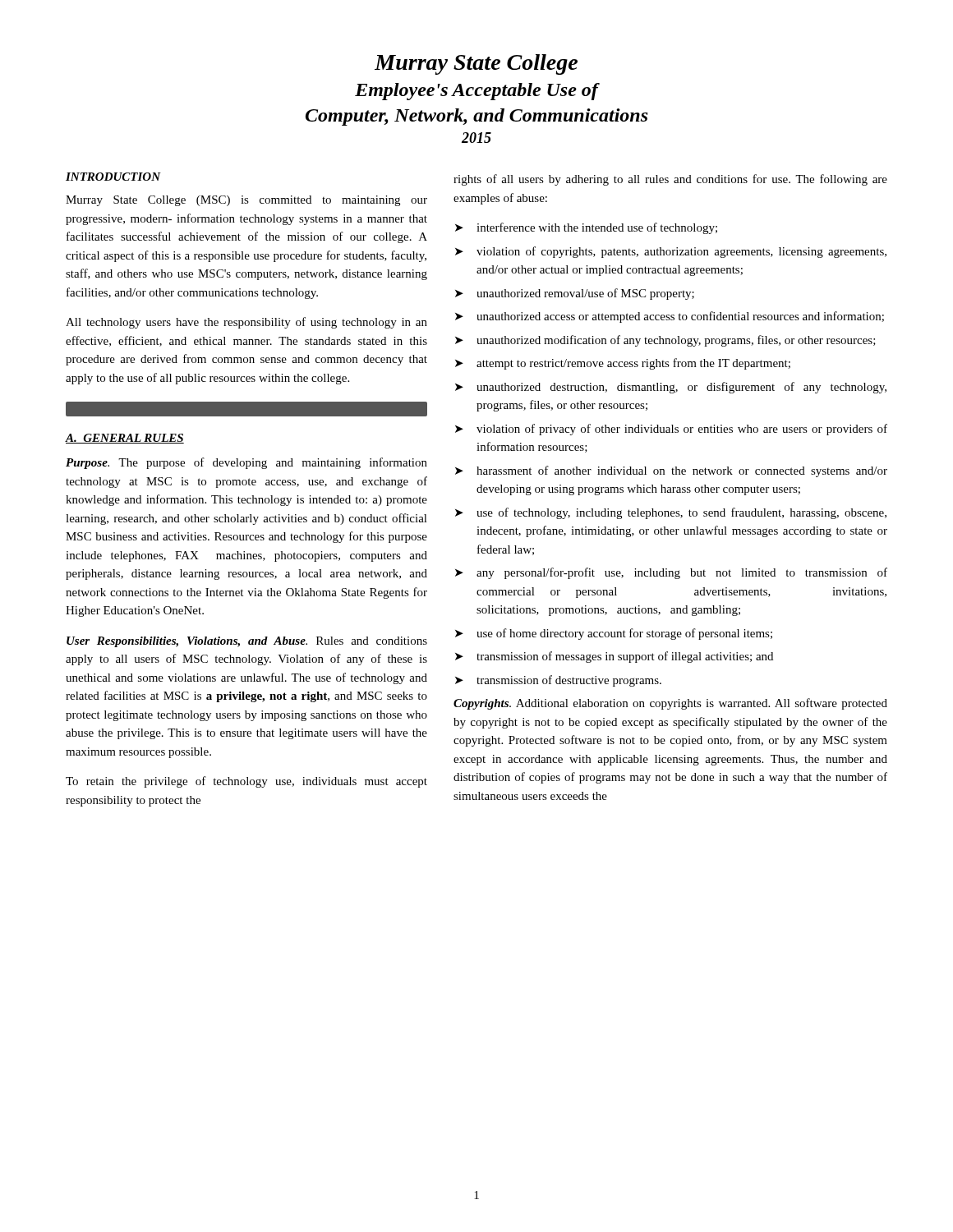Click on the block starting "User Responsibilities, Violations,"
The height and width of the screenshot is (1232, 953).
(246, 696)
